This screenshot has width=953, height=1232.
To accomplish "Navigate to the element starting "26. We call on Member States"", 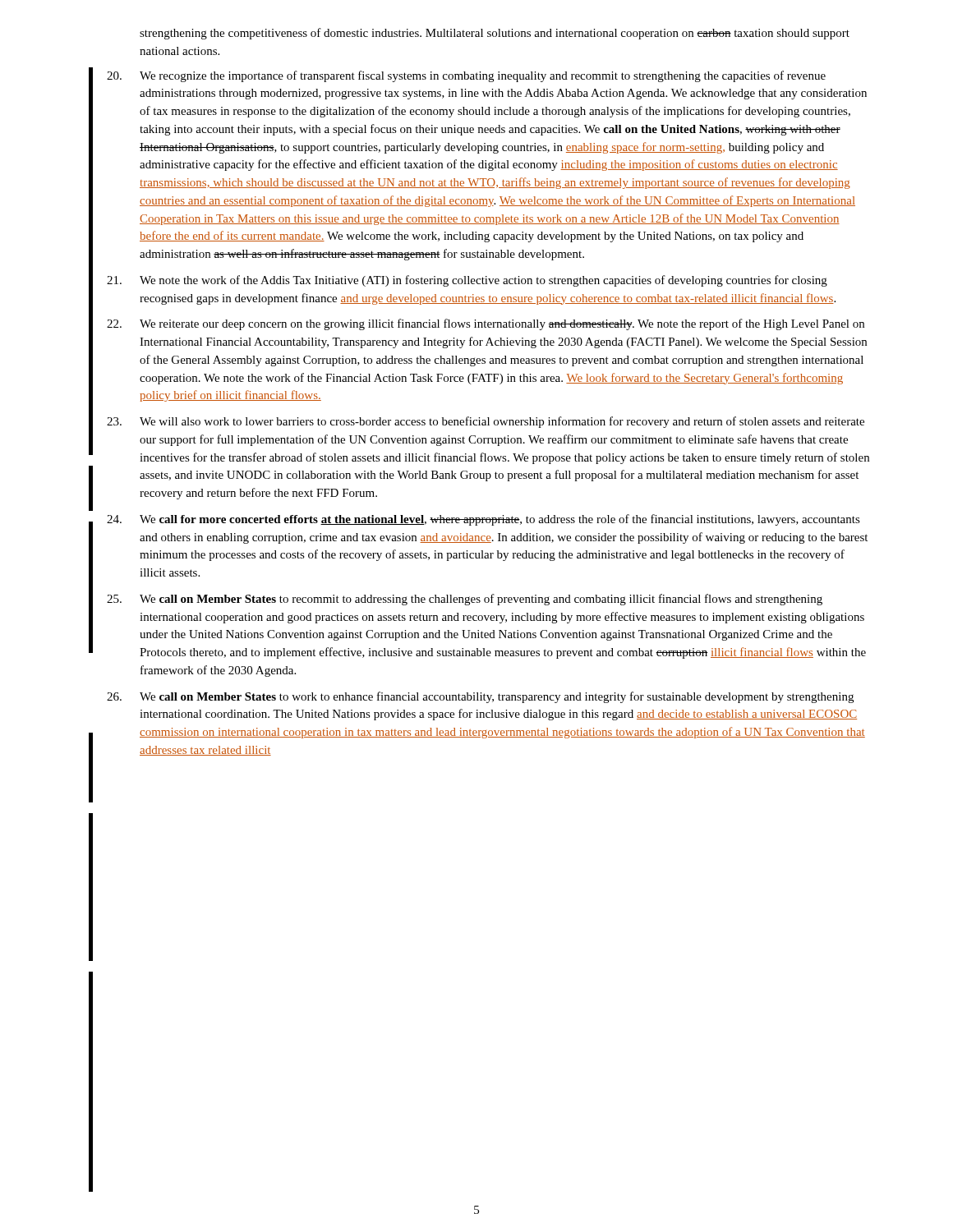I will 489,724.
